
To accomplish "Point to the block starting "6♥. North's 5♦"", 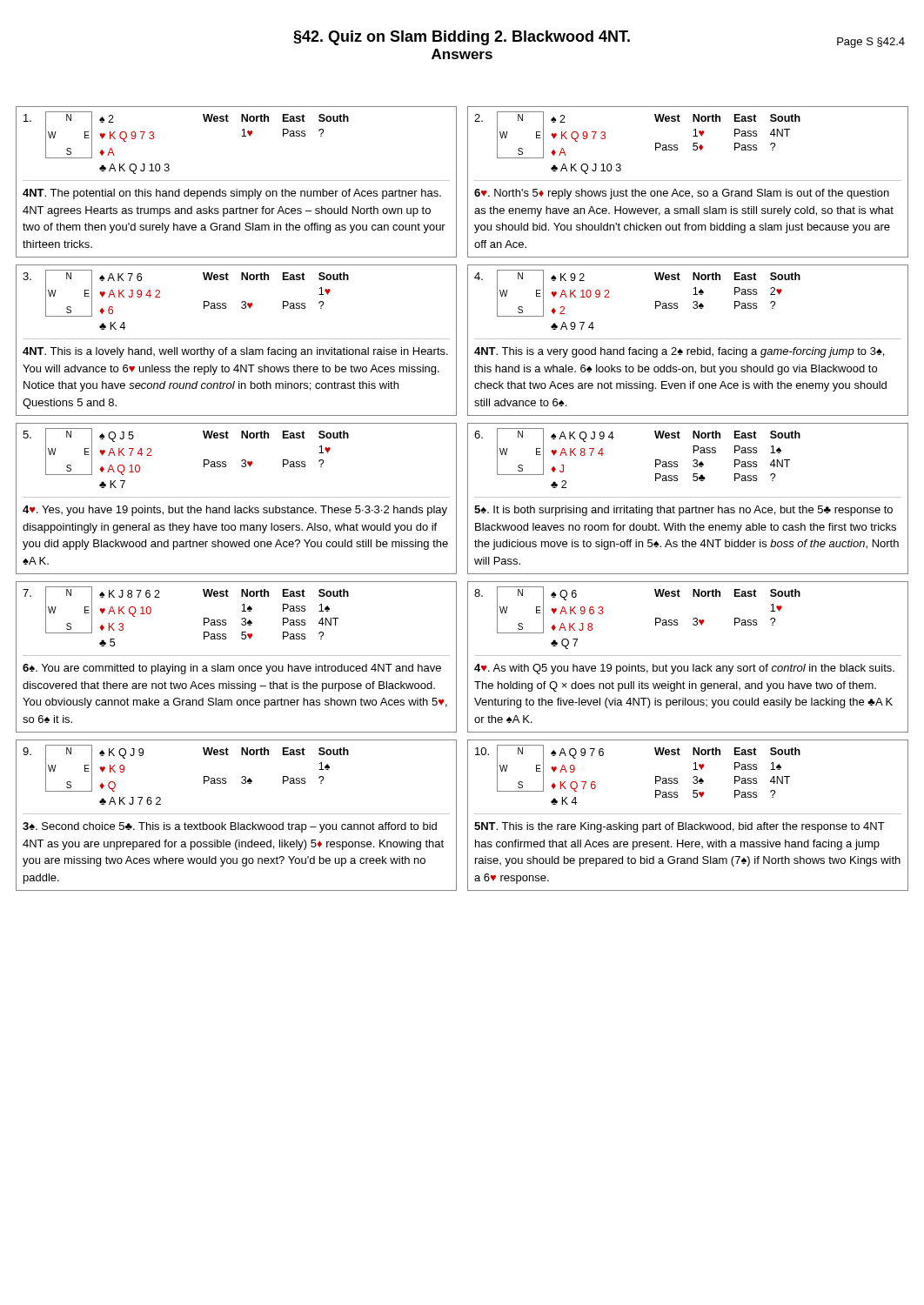I will 684,218.
